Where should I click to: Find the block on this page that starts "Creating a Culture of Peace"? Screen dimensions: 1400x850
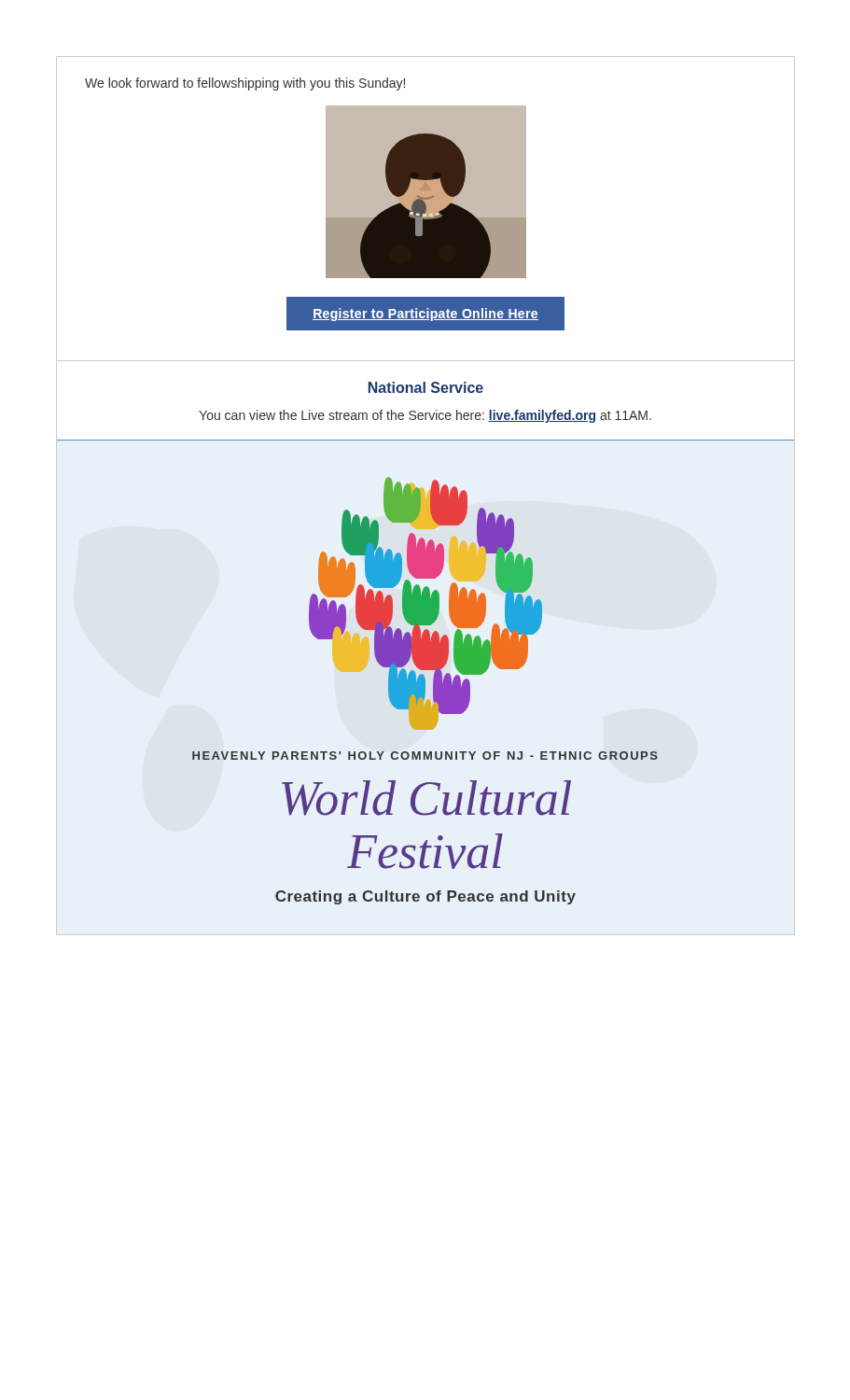425,897
